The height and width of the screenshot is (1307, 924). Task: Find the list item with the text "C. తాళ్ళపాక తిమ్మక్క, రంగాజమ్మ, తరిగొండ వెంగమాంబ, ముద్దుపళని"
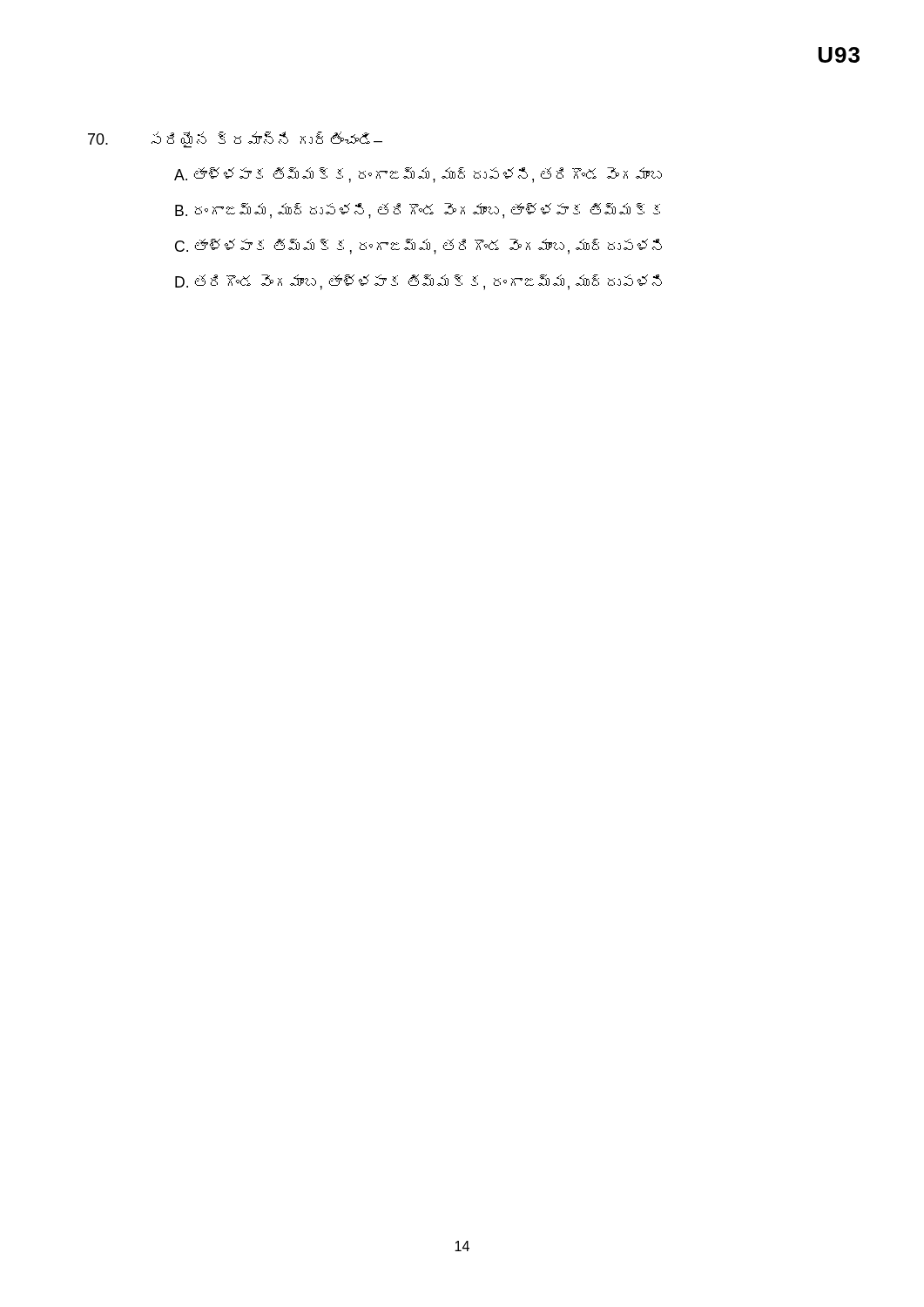420,247
